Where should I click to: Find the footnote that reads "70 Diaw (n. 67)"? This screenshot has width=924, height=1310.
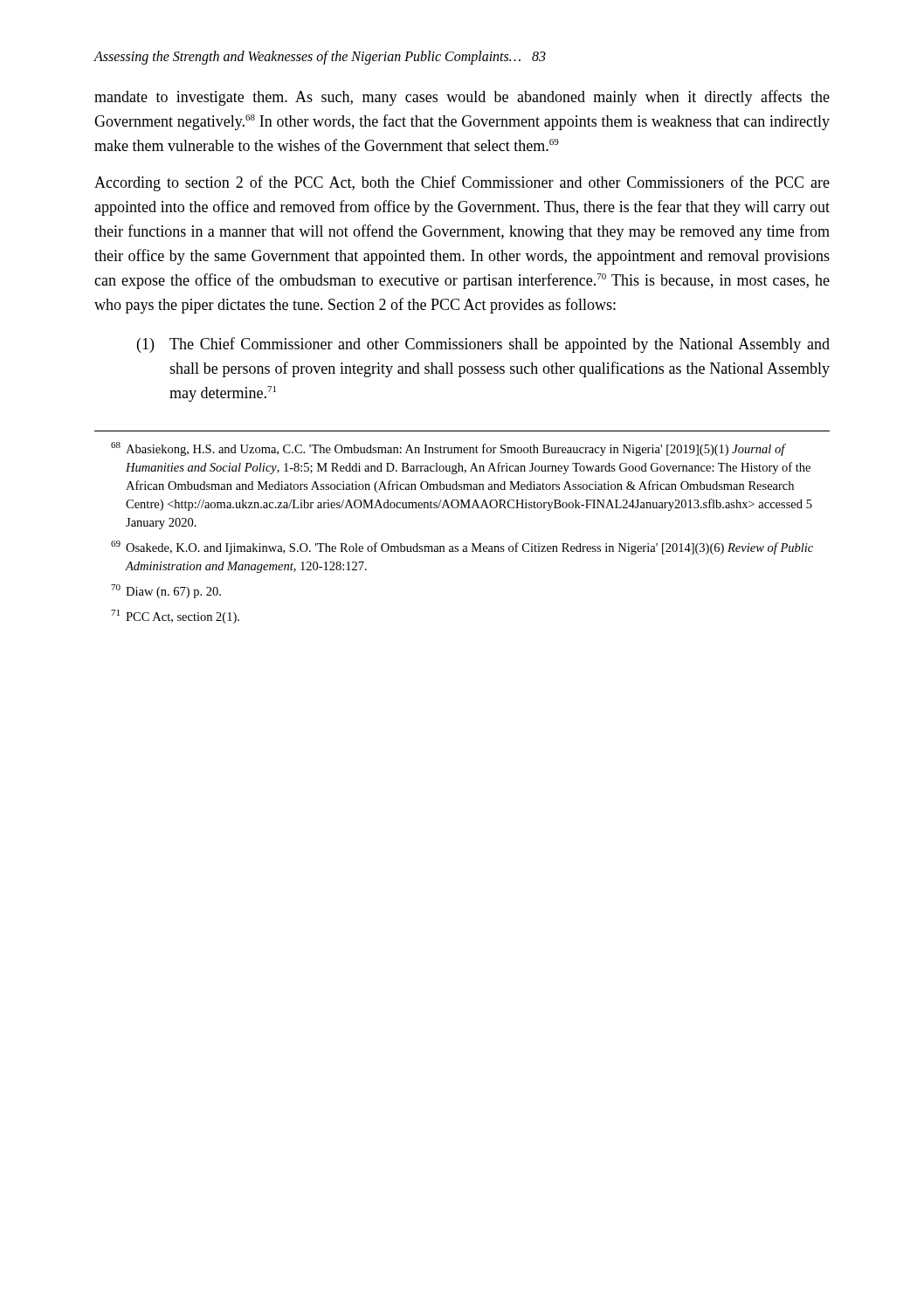click(166, 591)
